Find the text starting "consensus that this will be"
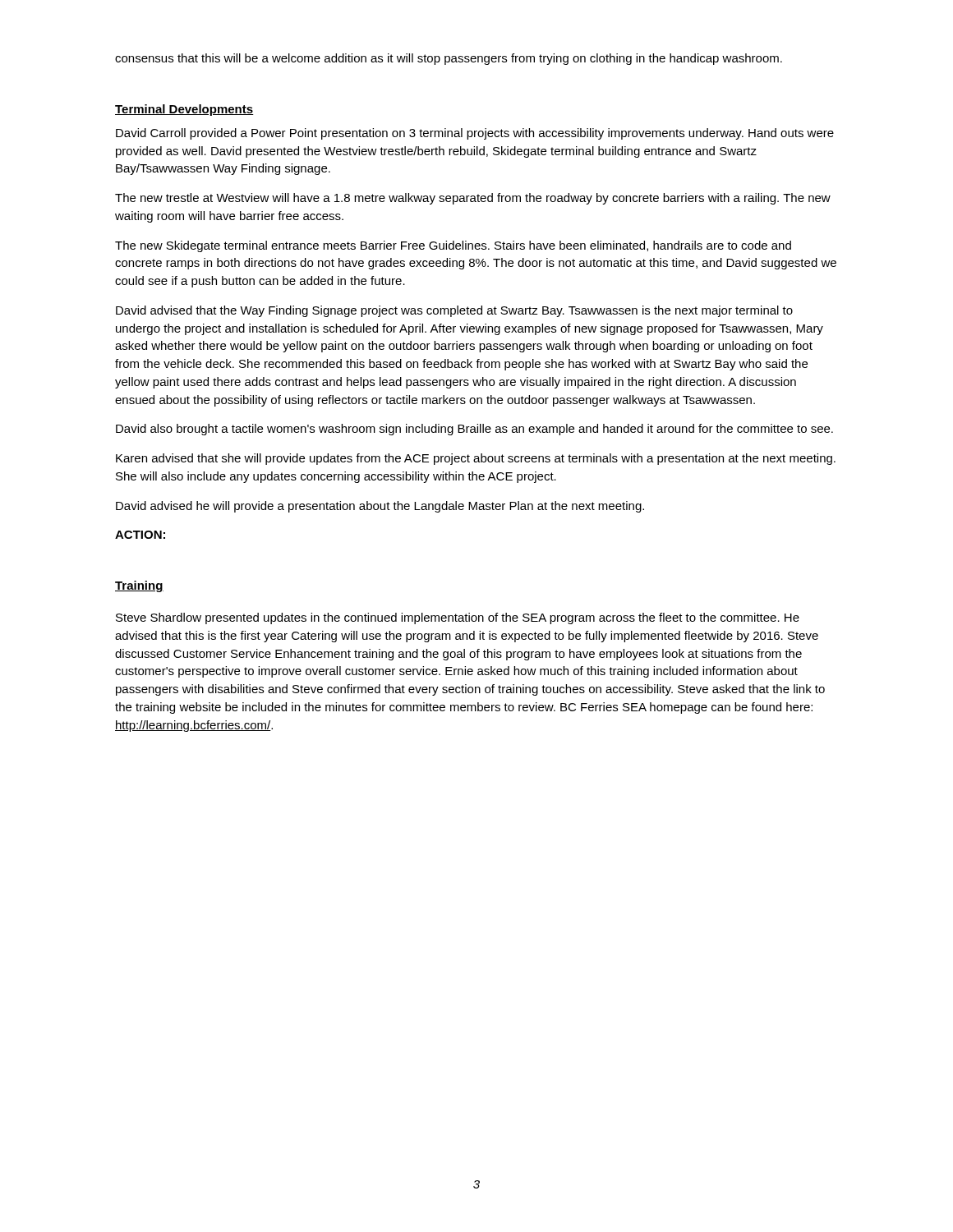The height and width of the screenshot is (1232, 953). [x=449, y=58]
